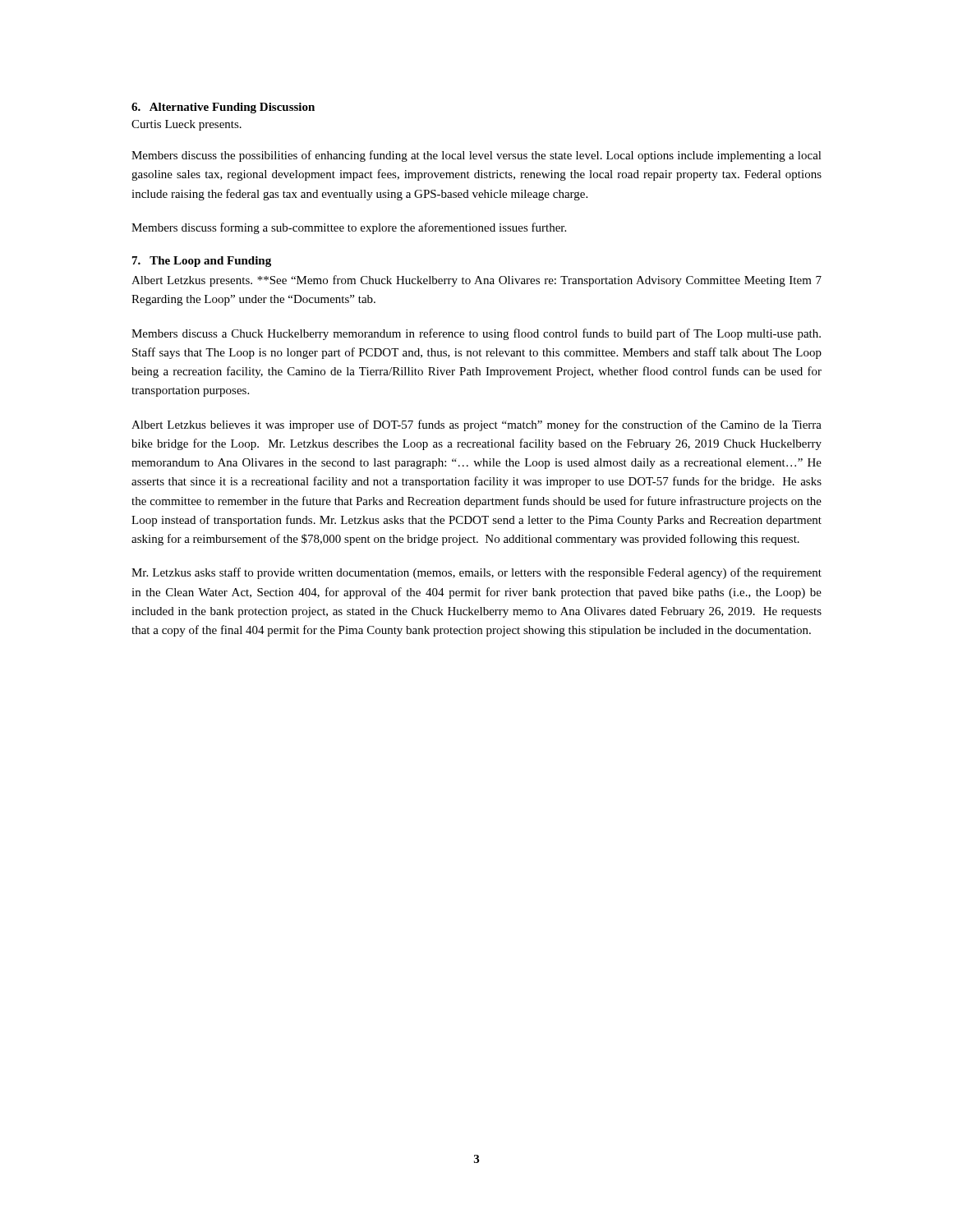Click on the text starting "7. The Loop and Funding"
This screenshot has width=953, height=1232.
click(201, 260)
